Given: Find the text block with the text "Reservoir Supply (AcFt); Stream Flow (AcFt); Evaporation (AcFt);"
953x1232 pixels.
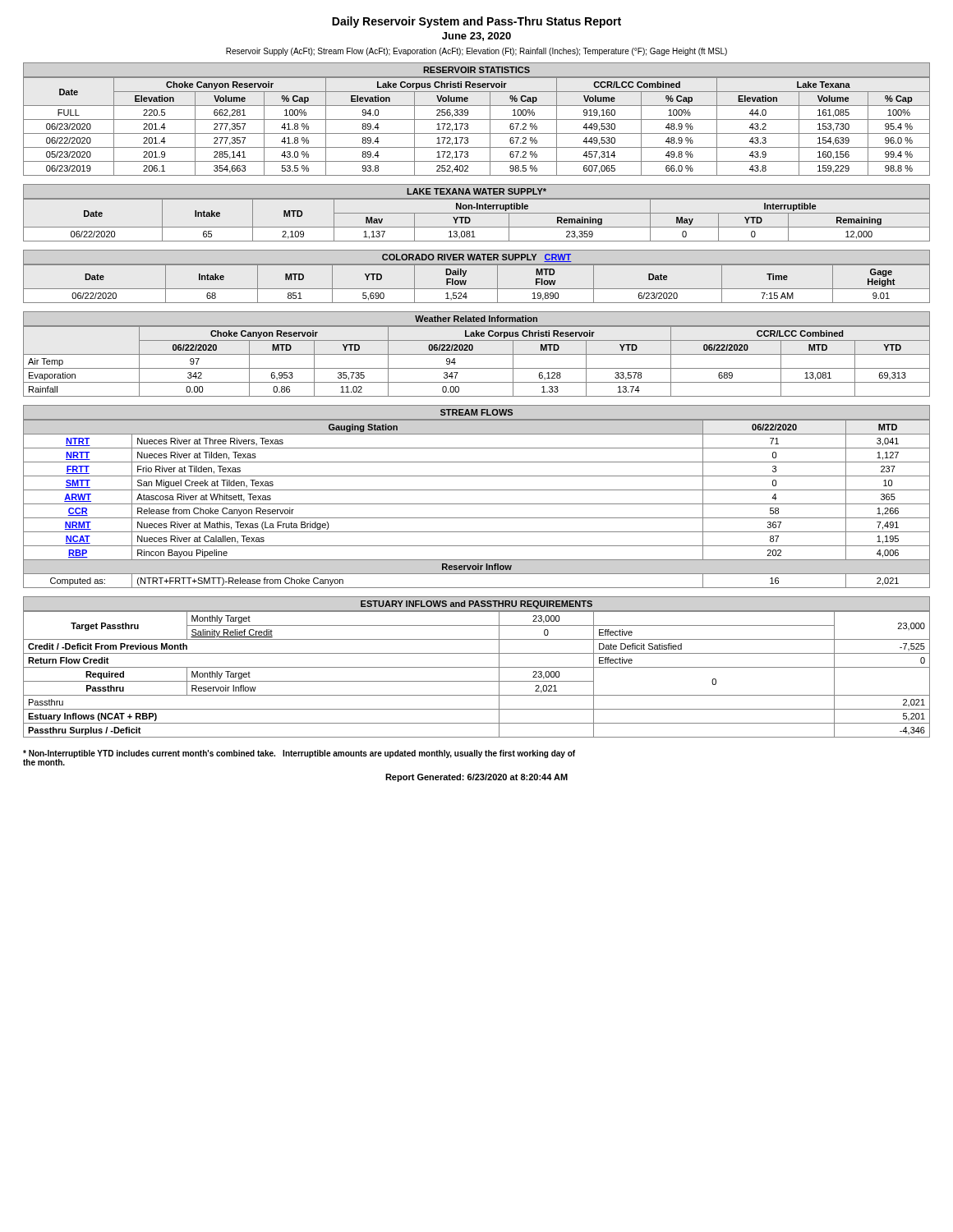Looking at the screenshot, I should click(476, 51).
